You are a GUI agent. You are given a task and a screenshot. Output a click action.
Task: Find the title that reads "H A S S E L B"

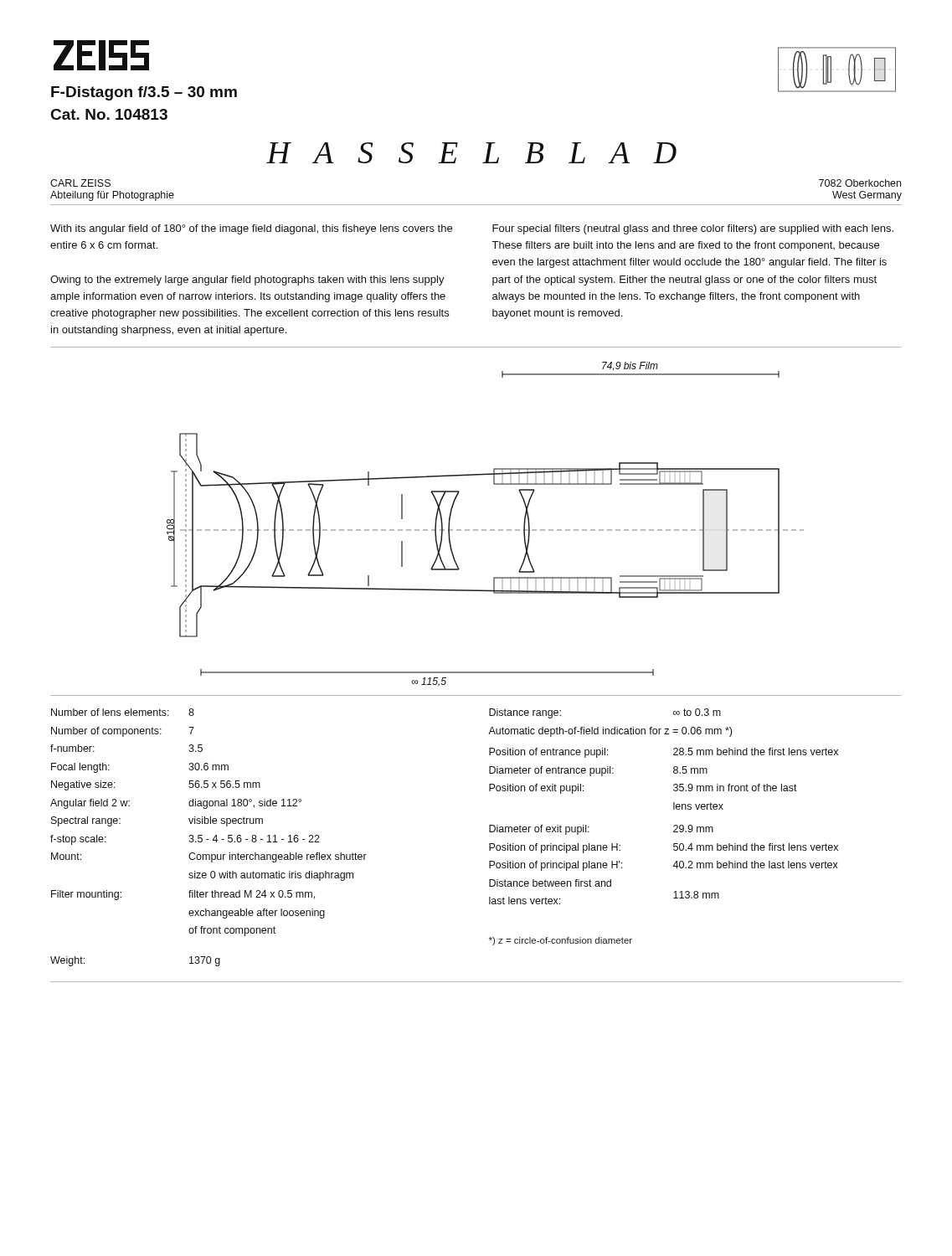[476, 153]
